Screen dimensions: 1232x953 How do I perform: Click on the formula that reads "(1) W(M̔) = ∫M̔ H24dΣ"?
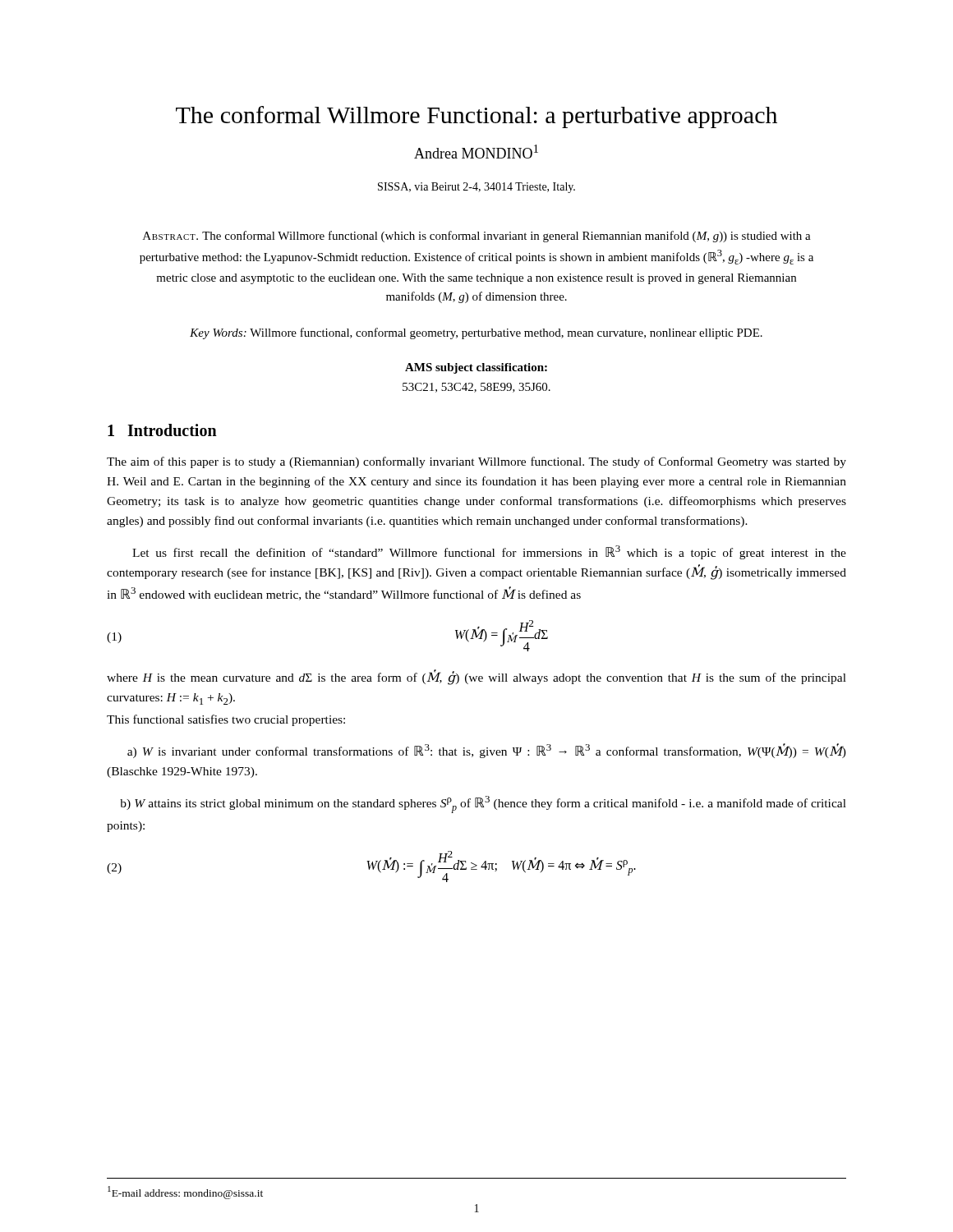(476, 636)
